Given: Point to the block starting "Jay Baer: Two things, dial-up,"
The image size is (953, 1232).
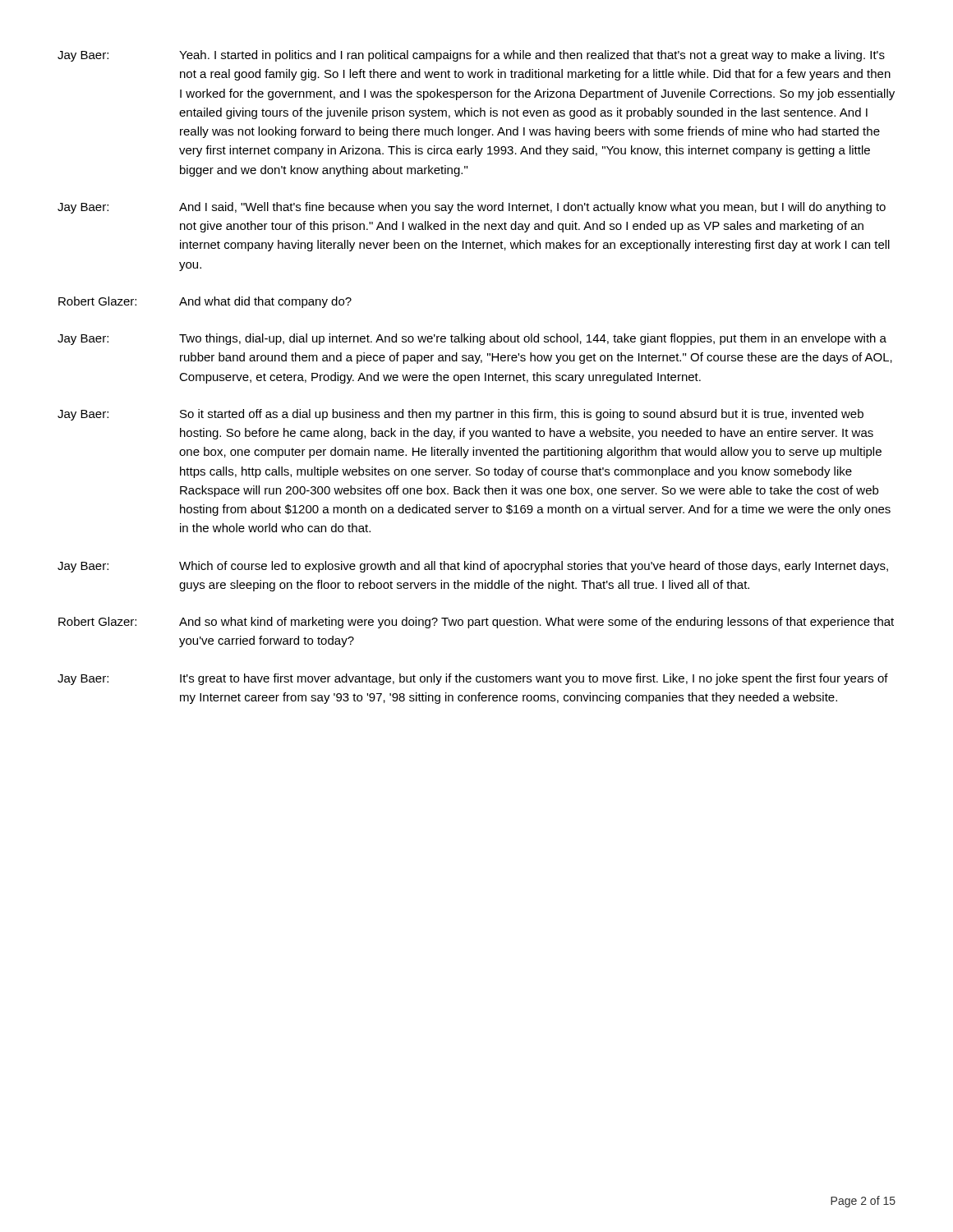Looking at the screenshot, I should (476, 357).
